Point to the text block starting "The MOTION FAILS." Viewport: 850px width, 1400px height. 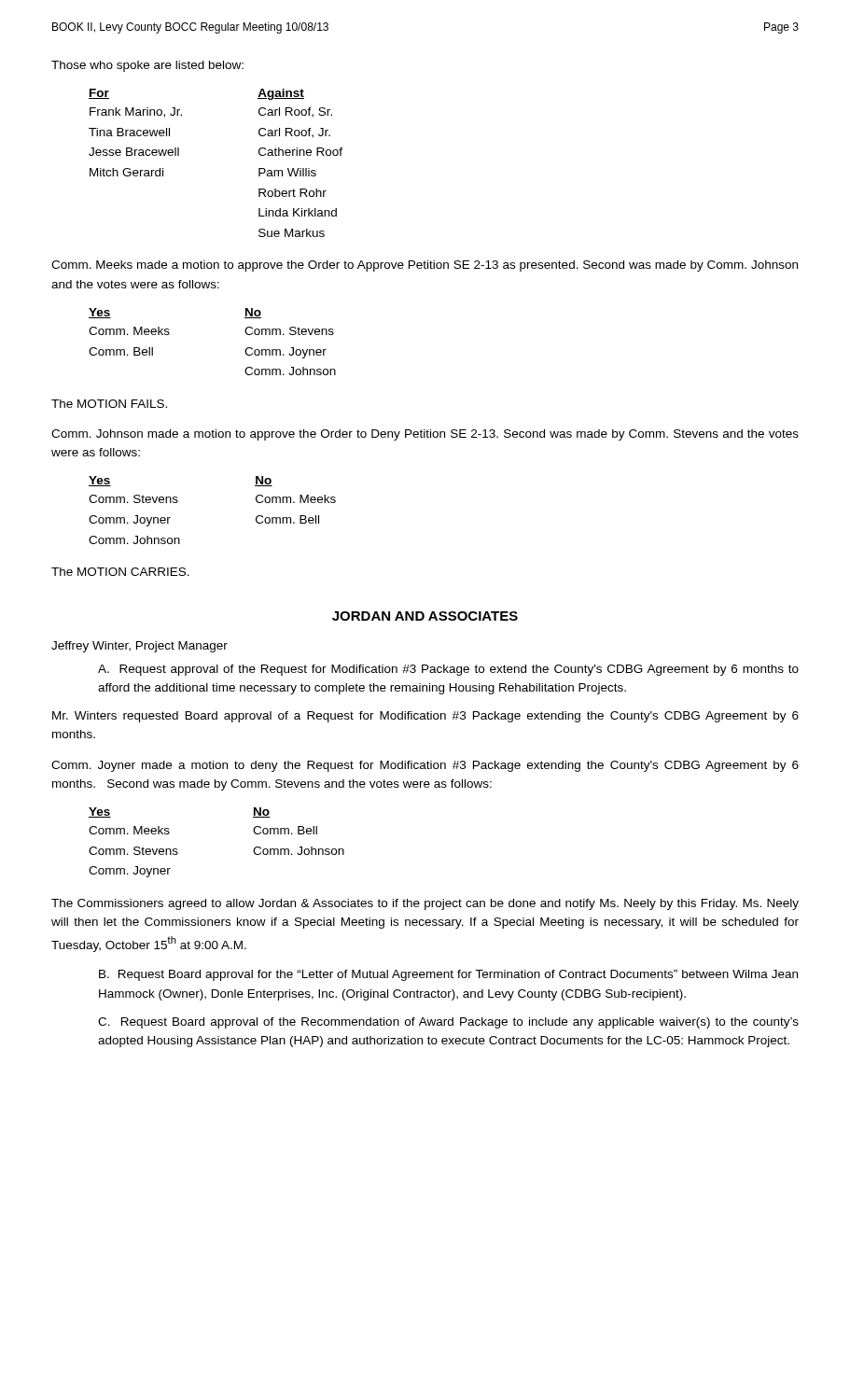click(x=110, y=403)
